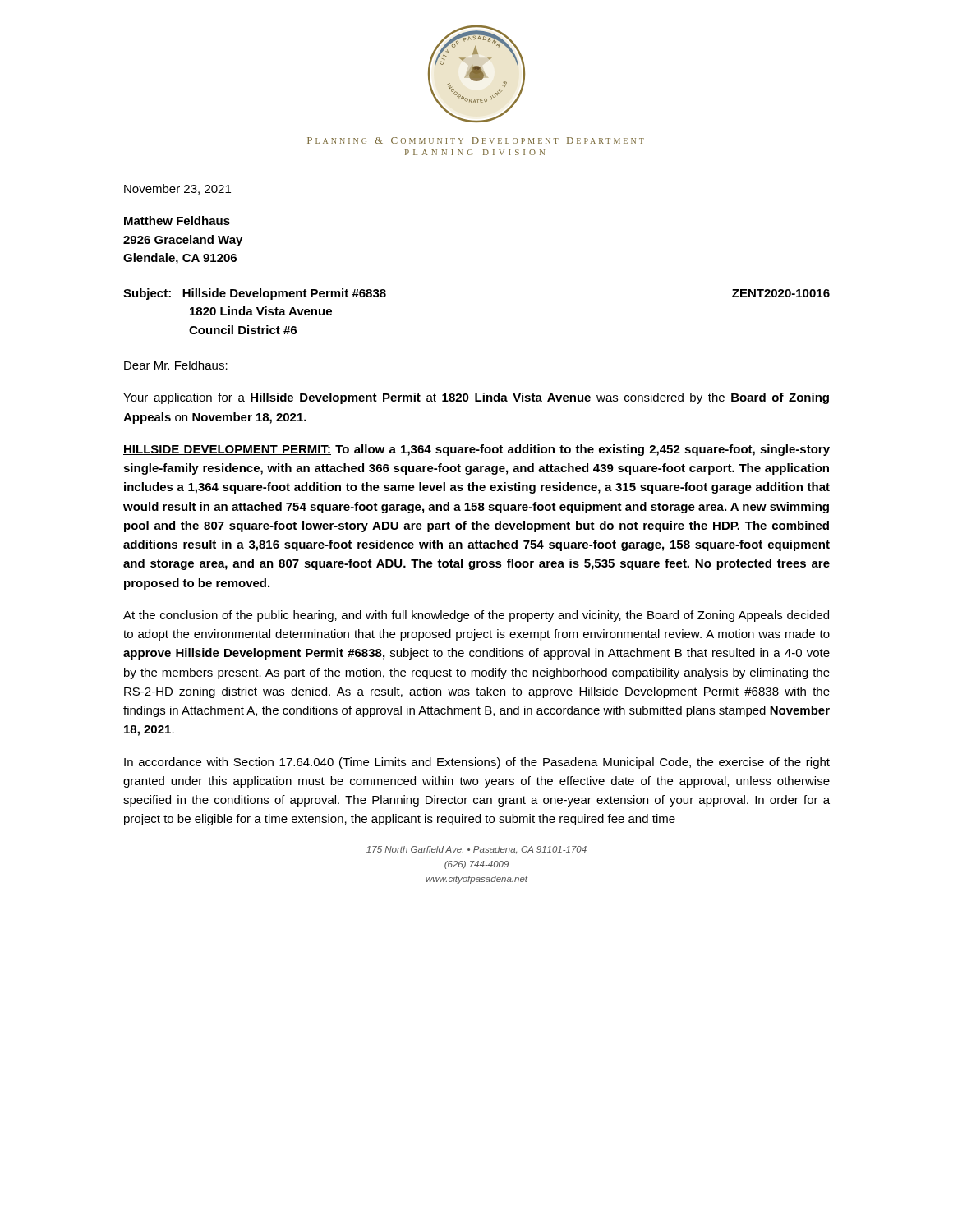953x1232 pixels.
Task: Select the text block with the text "Your application for a"
Action: pos(476,407)
